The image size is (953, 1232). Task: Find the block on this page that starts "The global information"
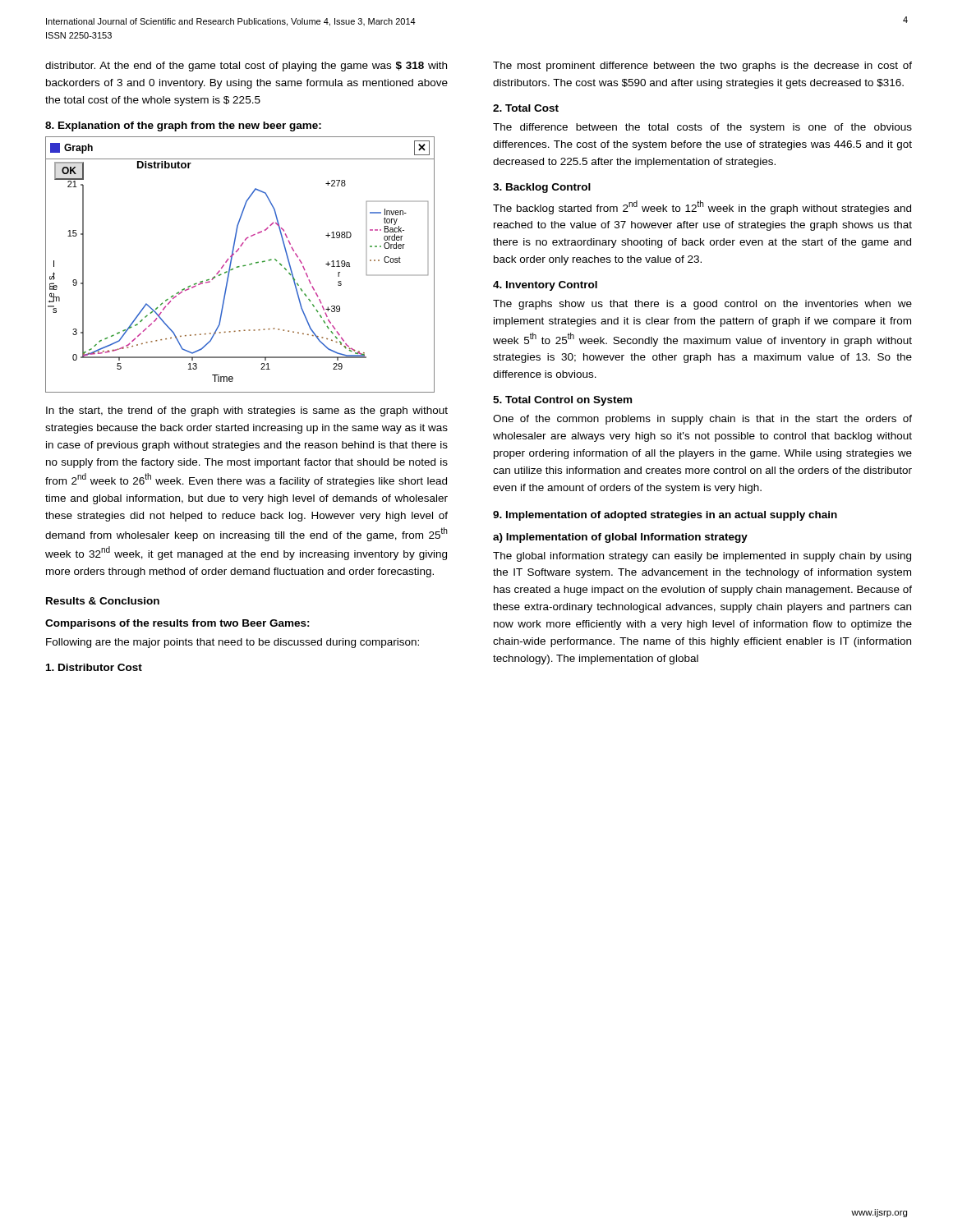[702, 607]
